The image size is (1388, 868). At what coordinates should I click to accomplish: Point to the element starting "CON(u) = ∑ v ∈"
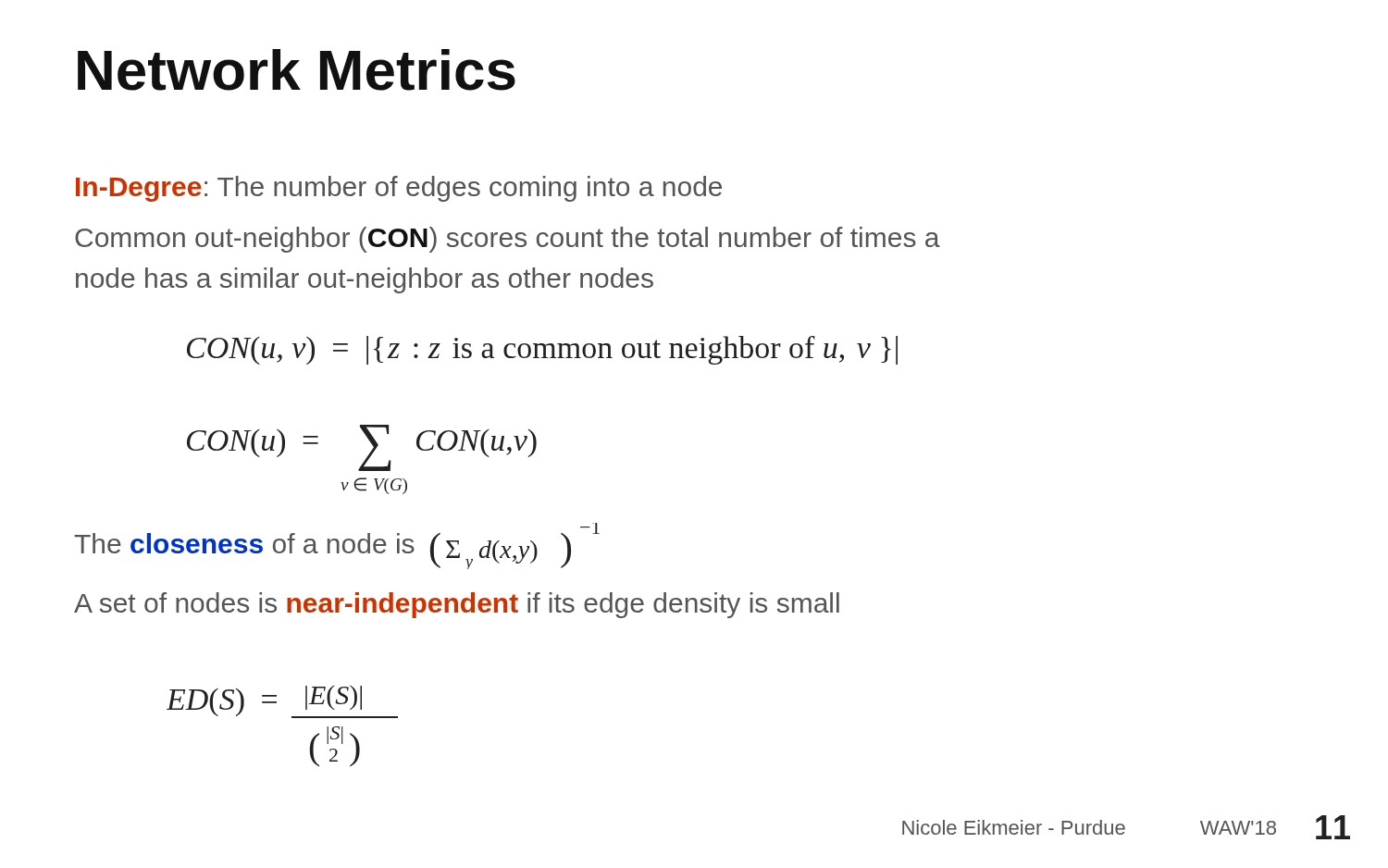[x=379, y=449]
